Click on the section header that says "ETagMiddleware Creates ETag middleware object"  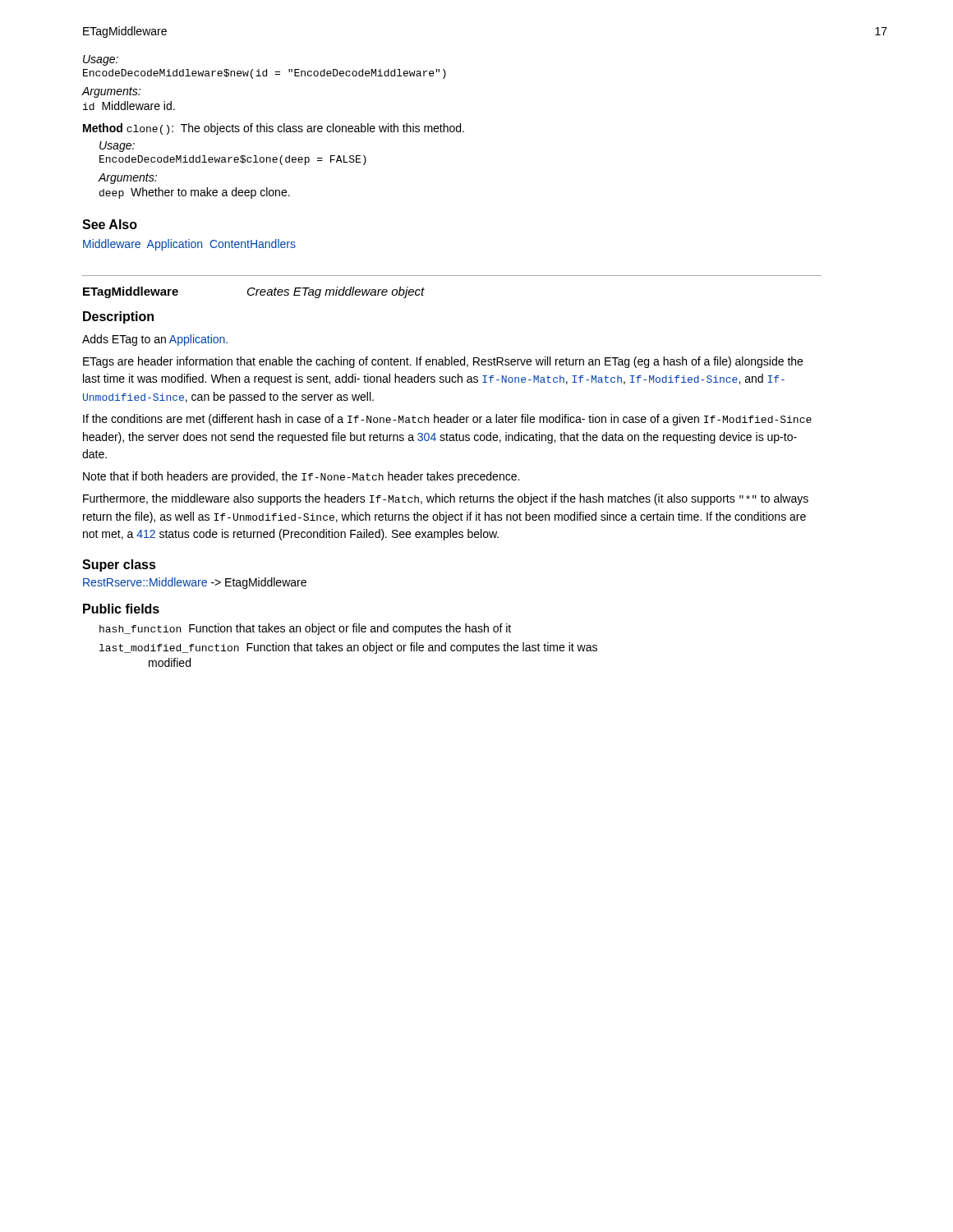point(253,291)
